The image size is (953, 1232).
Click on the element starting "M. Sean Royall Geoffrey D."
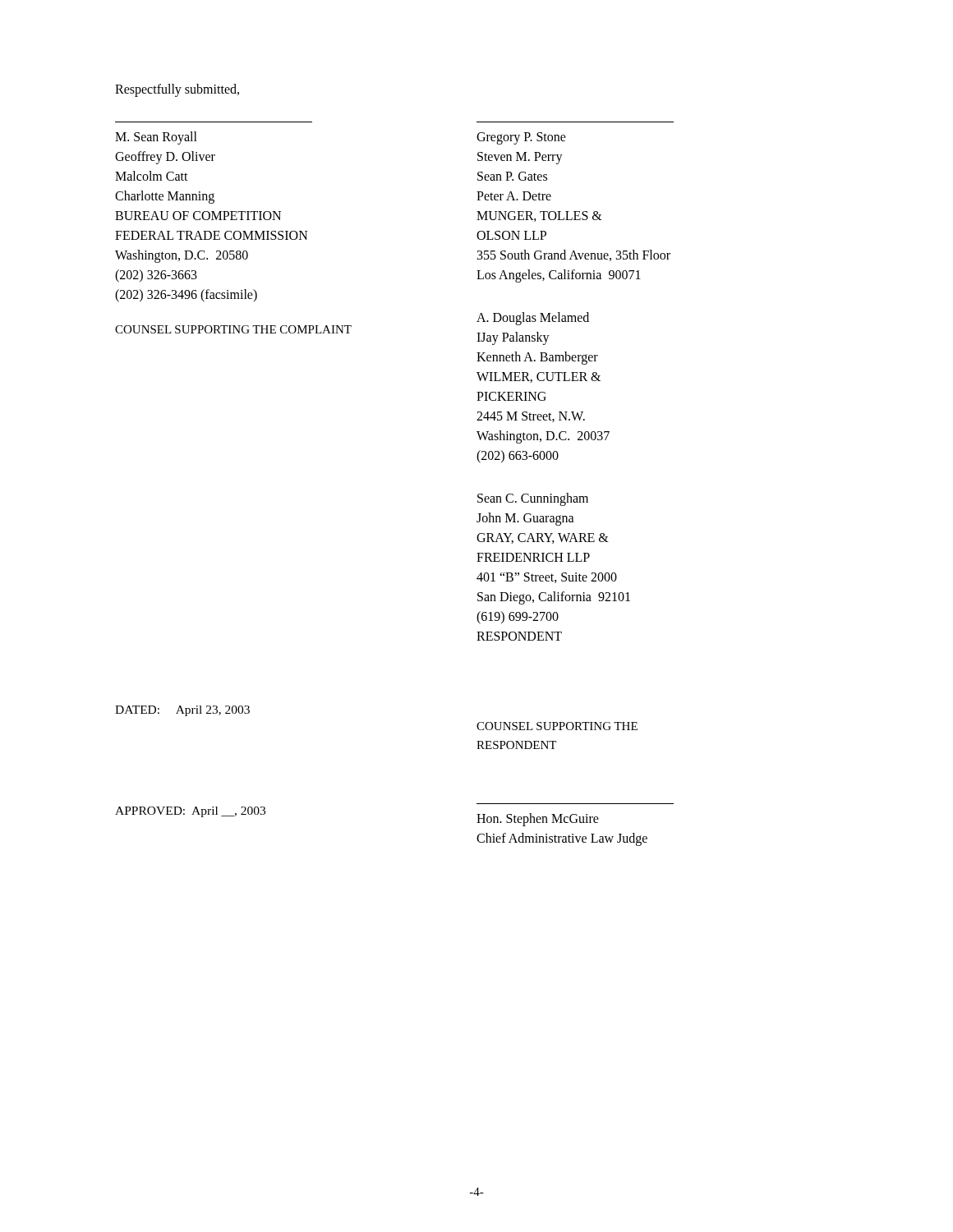289,216
